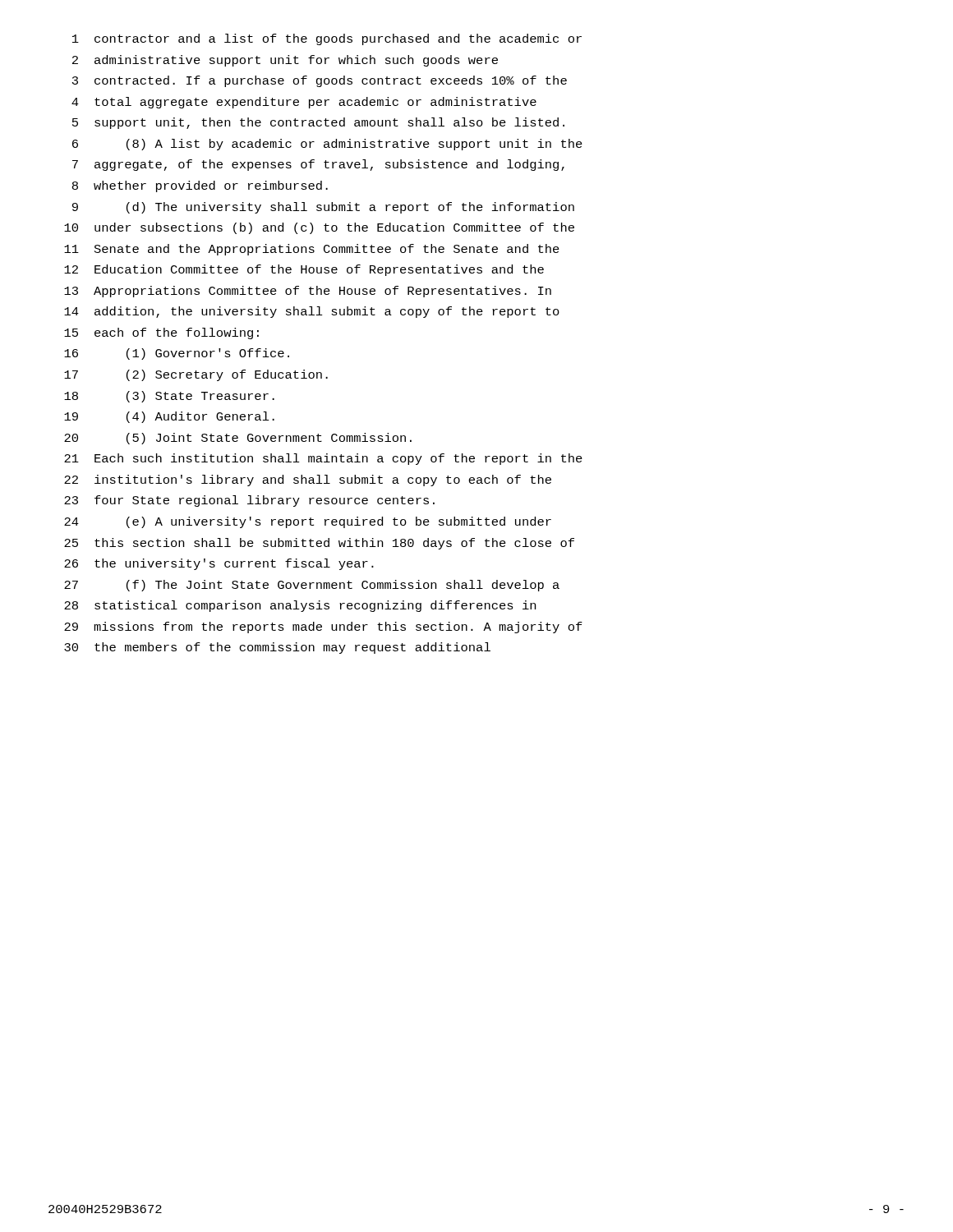Click on the text block that reads "11Senate and the Appropriations"

[476, 250]
